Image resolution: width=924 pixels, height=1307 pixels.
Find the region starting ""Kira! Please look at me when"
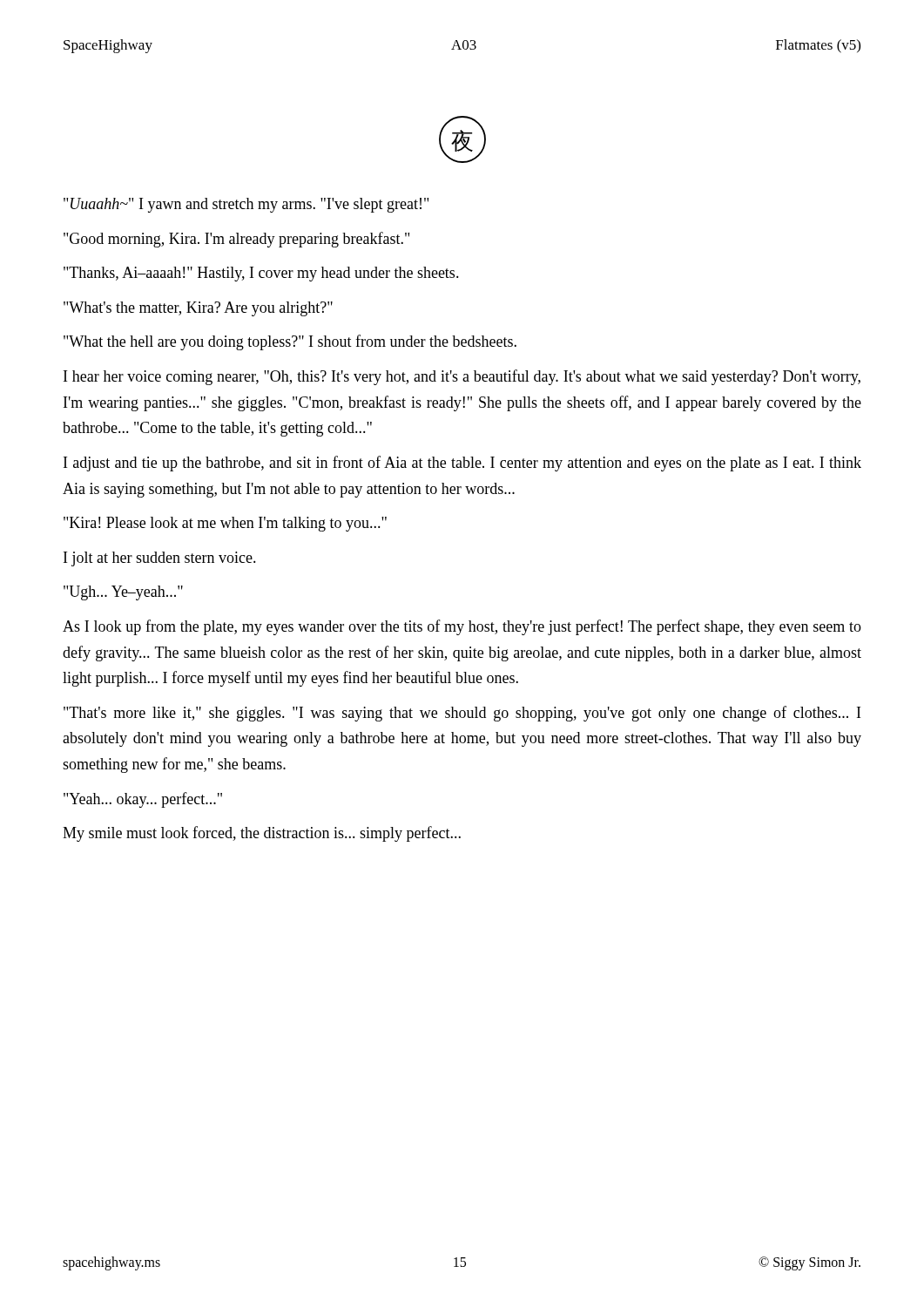(x=225, y=524)
